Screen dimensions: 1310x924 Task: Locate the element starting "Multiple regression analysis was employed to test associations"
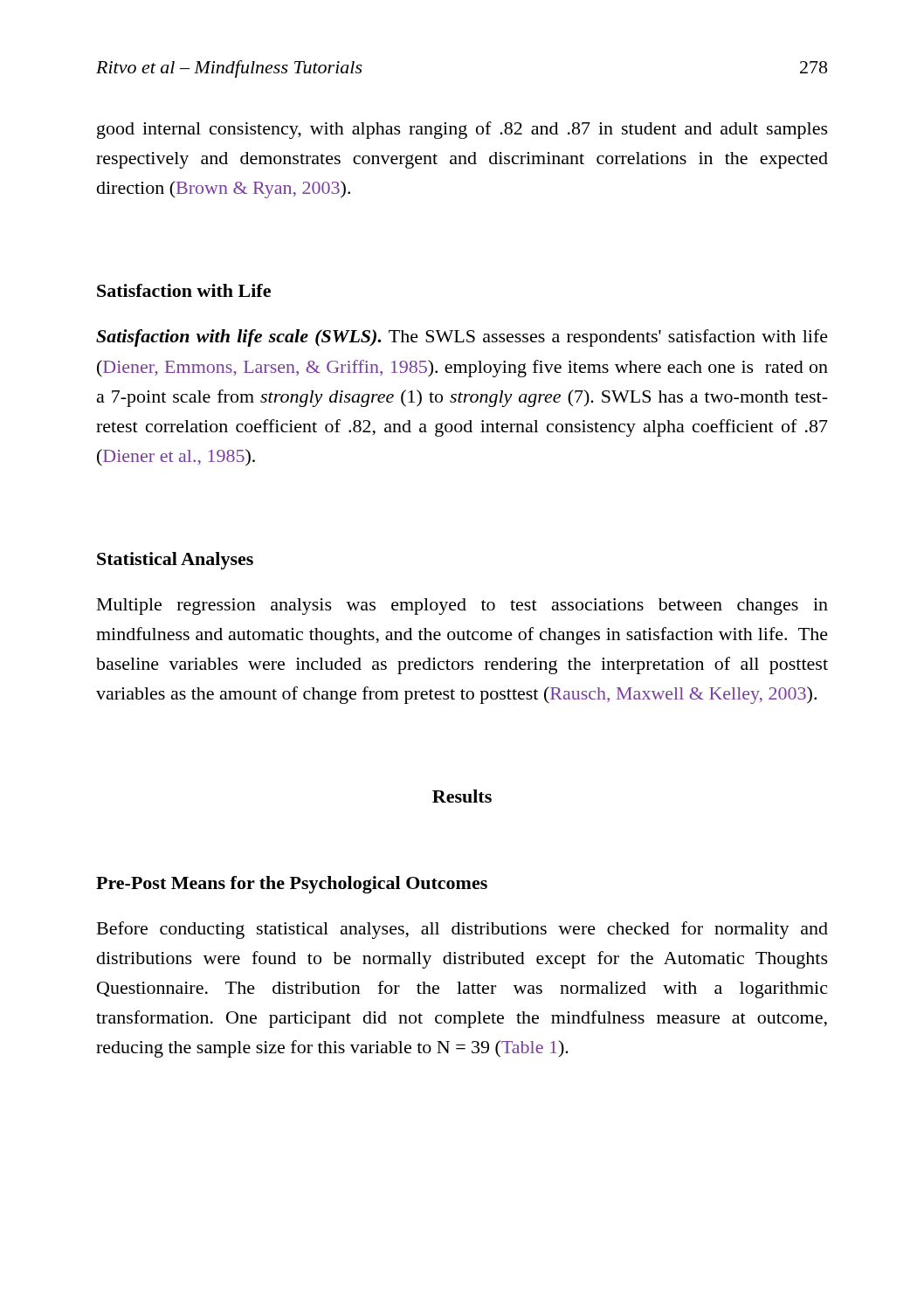click(x=462, y=649)
